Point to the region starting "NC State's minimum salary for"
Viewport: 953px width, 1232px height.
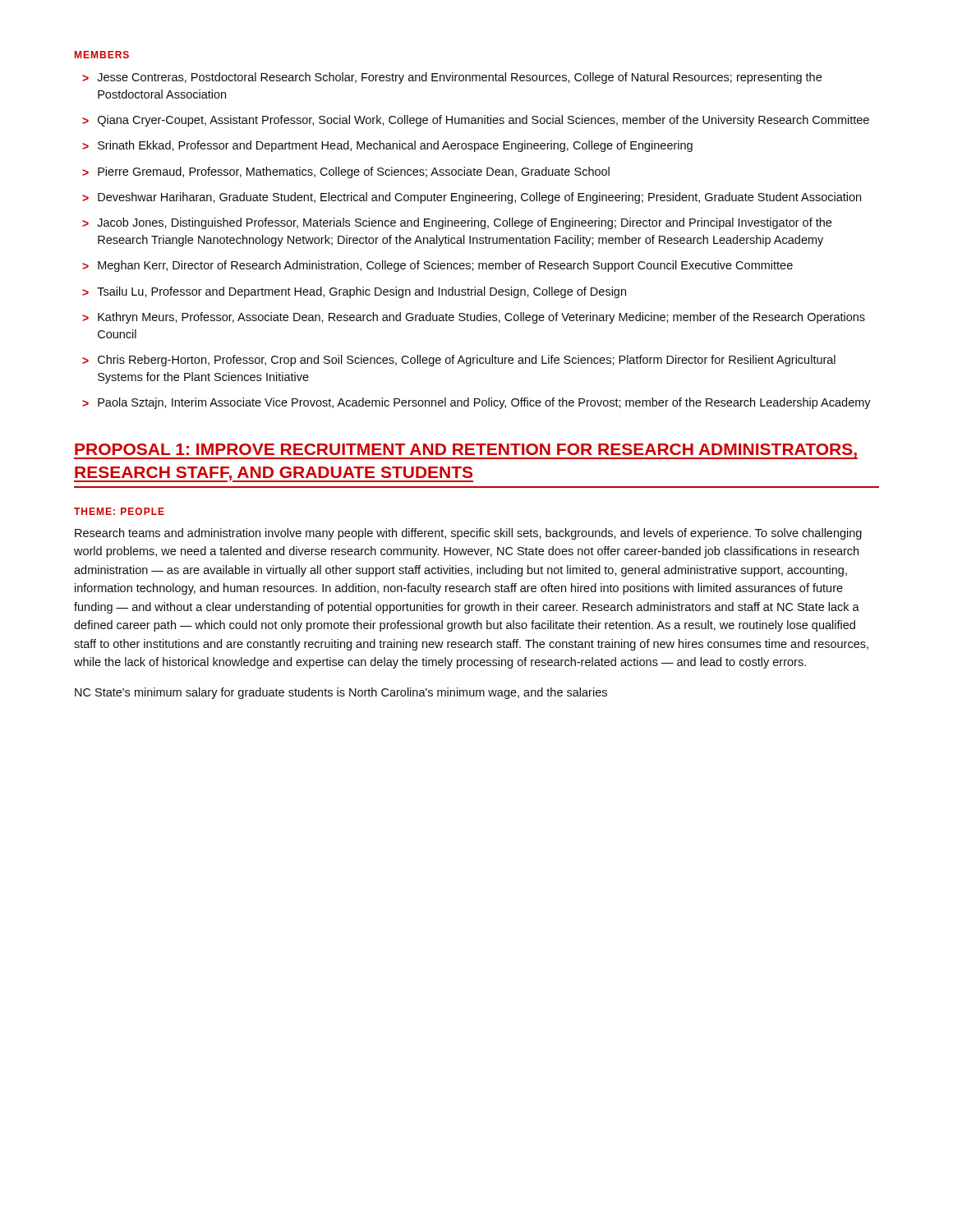coord(341,692)
